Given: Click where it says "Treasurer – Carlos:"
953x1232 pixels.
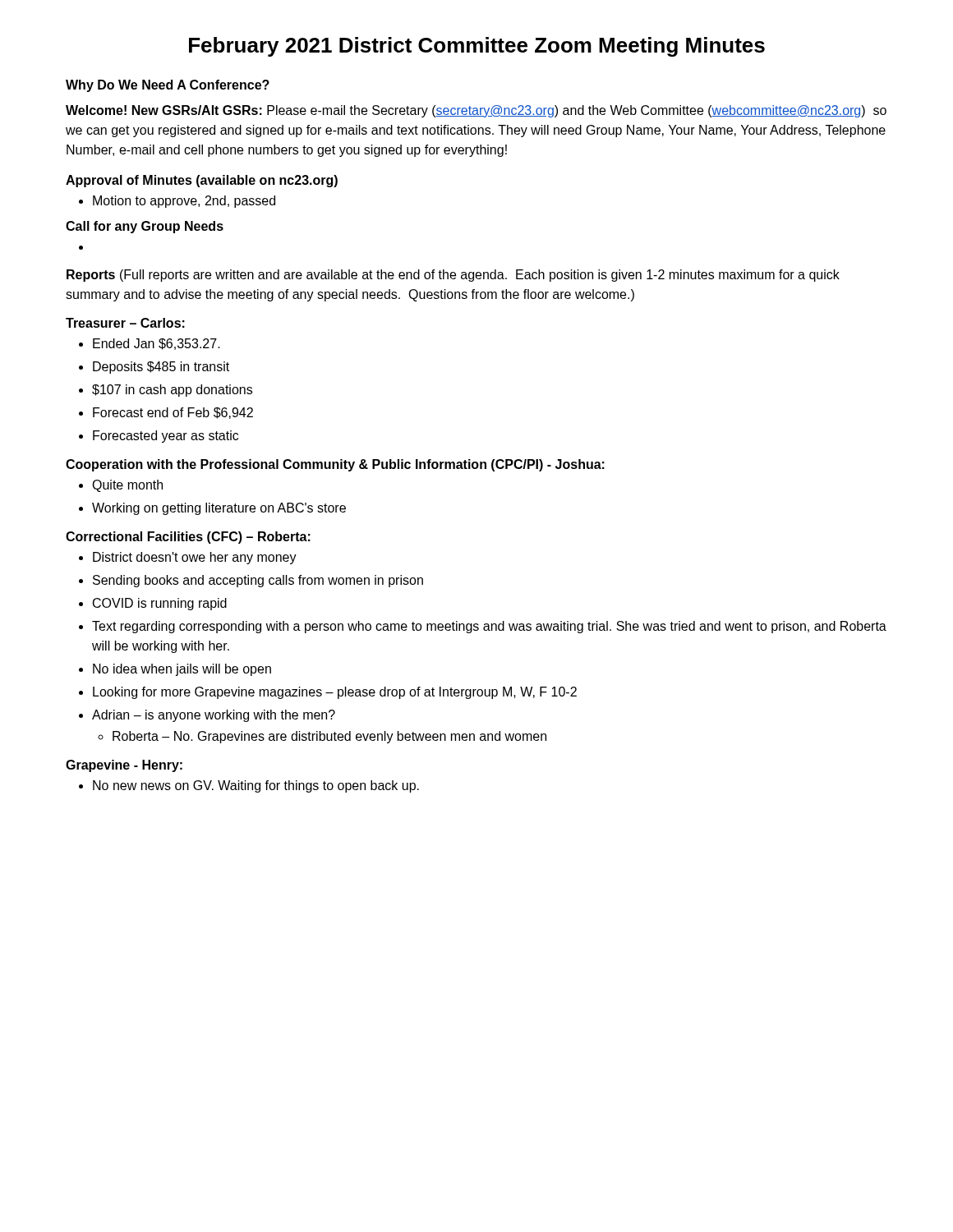Looking at the screenshot, I should pyautogui.click(x=126, y=323).
